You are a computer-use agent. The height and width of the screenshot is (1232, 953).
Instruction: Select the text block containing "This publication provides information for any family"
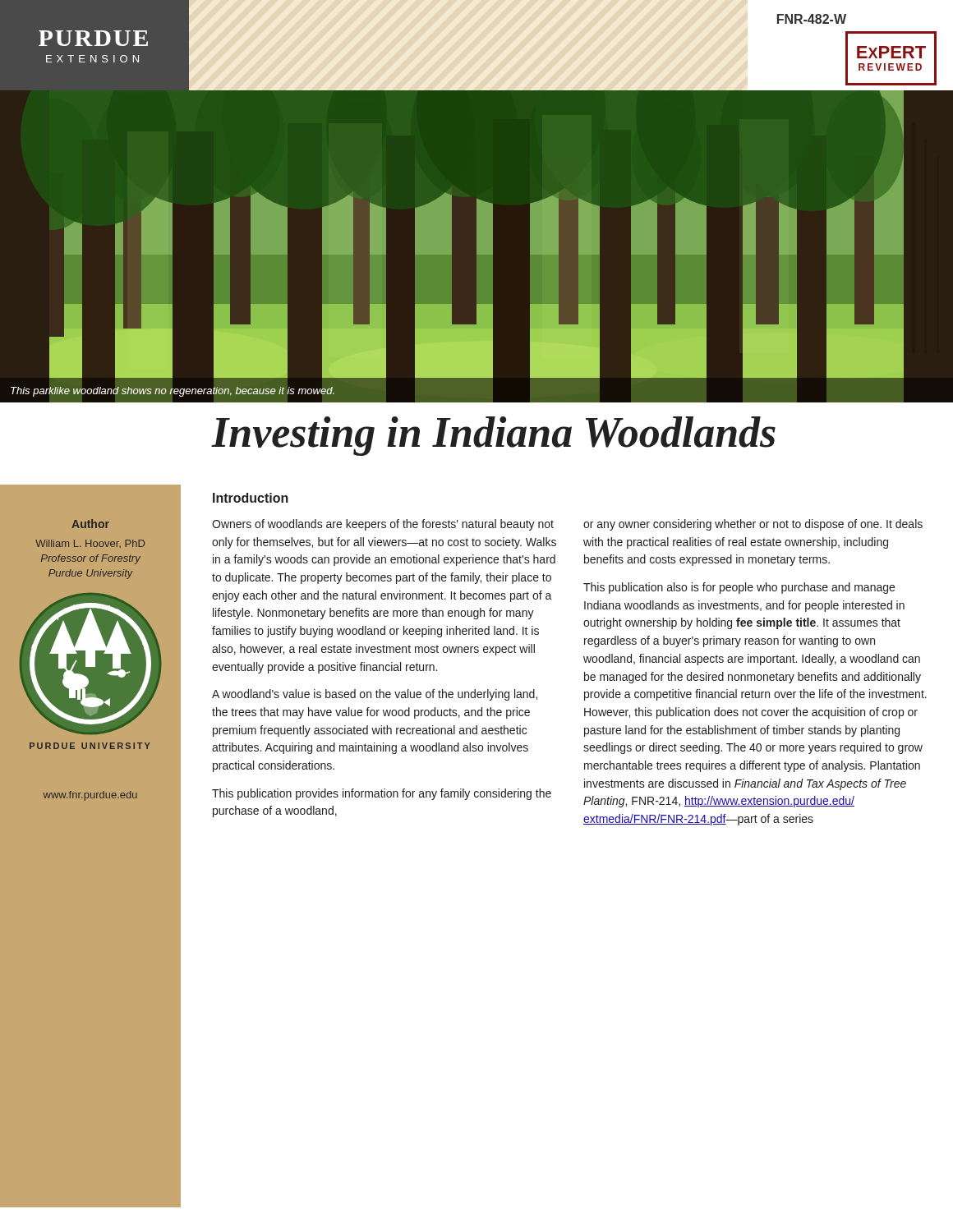pos(382,802)
